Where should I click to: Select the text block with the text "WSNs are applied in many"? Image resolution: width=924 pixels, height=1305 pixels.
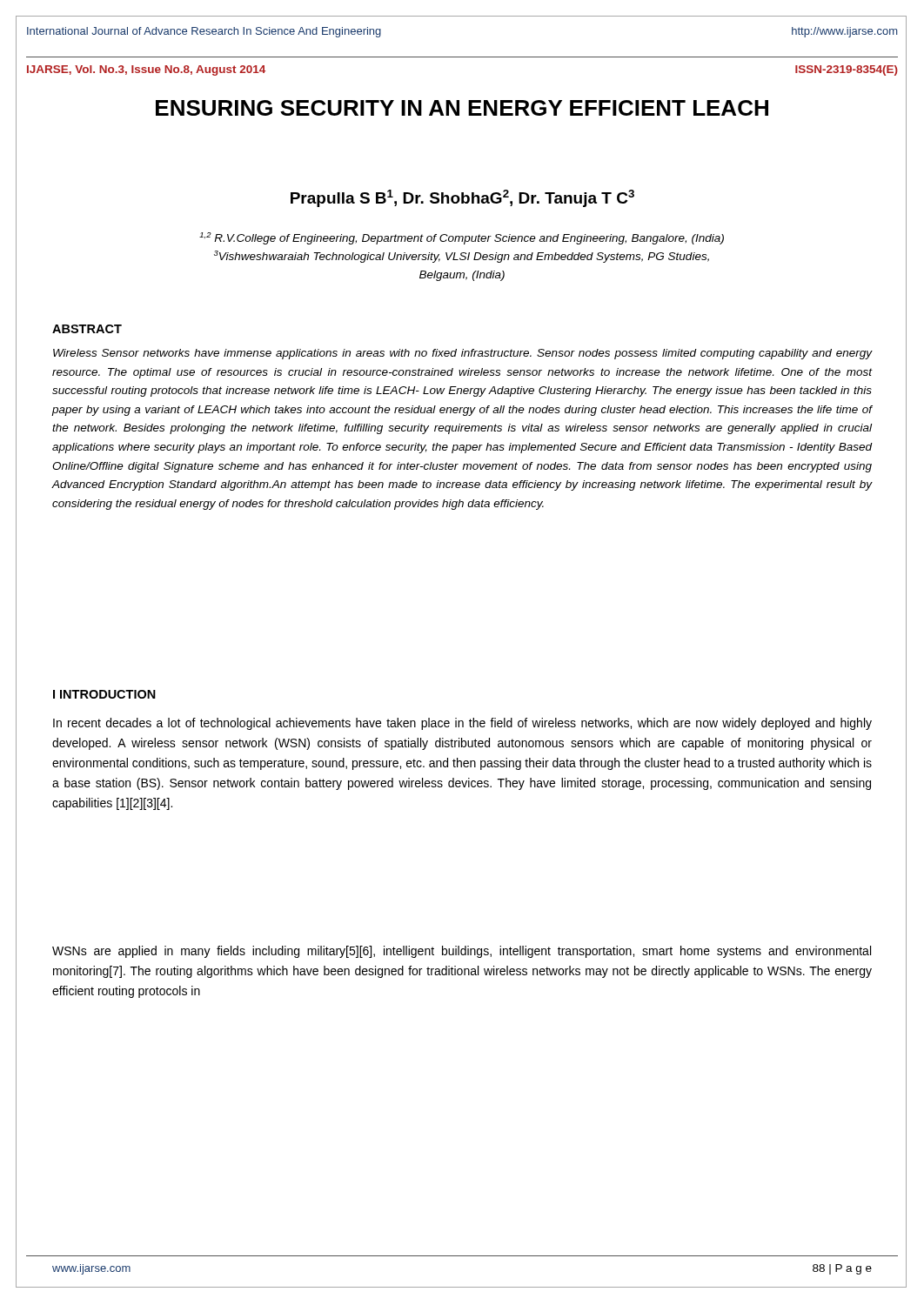point(462,971)
